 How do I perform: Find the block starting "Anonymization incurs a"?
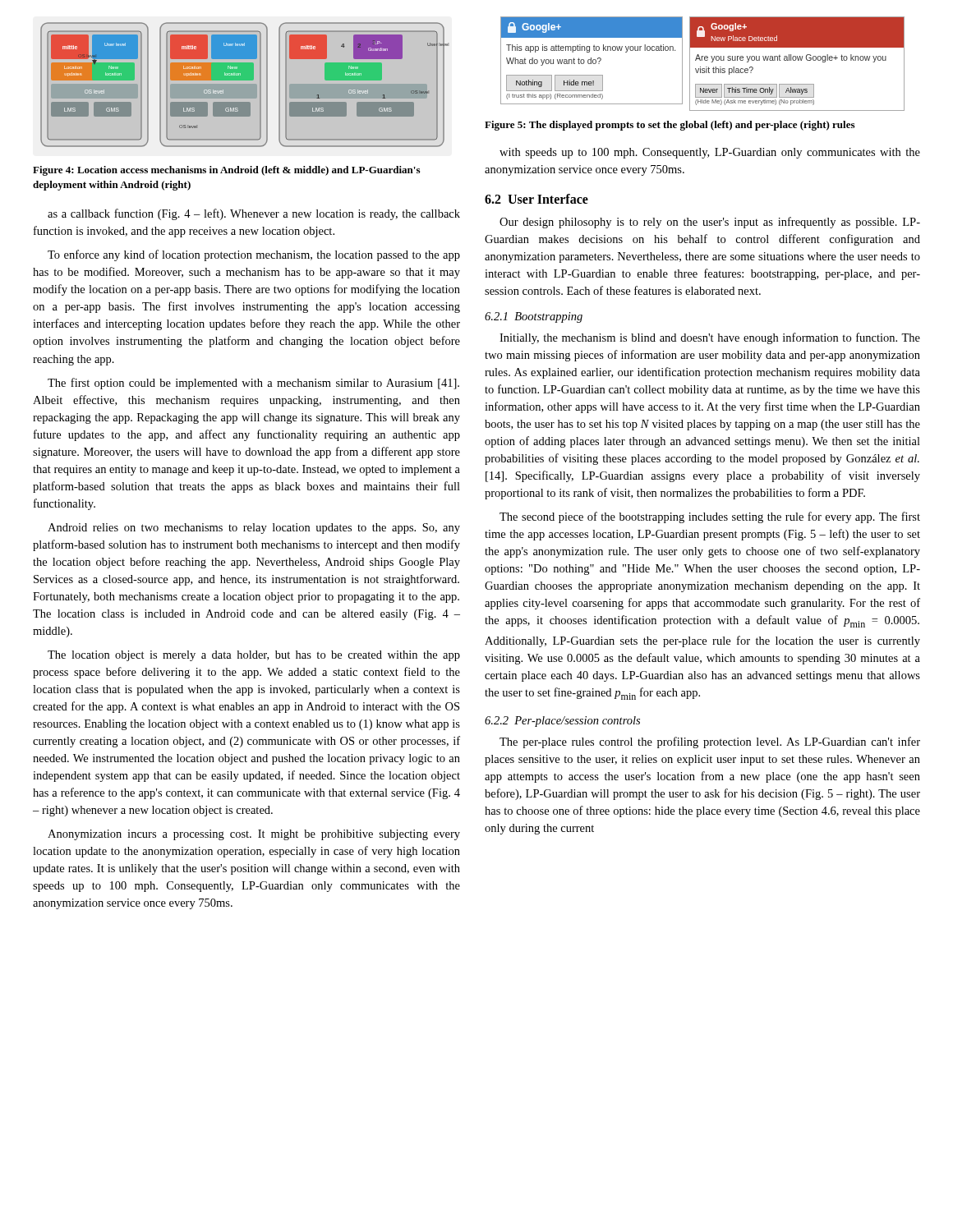(246, 868)
